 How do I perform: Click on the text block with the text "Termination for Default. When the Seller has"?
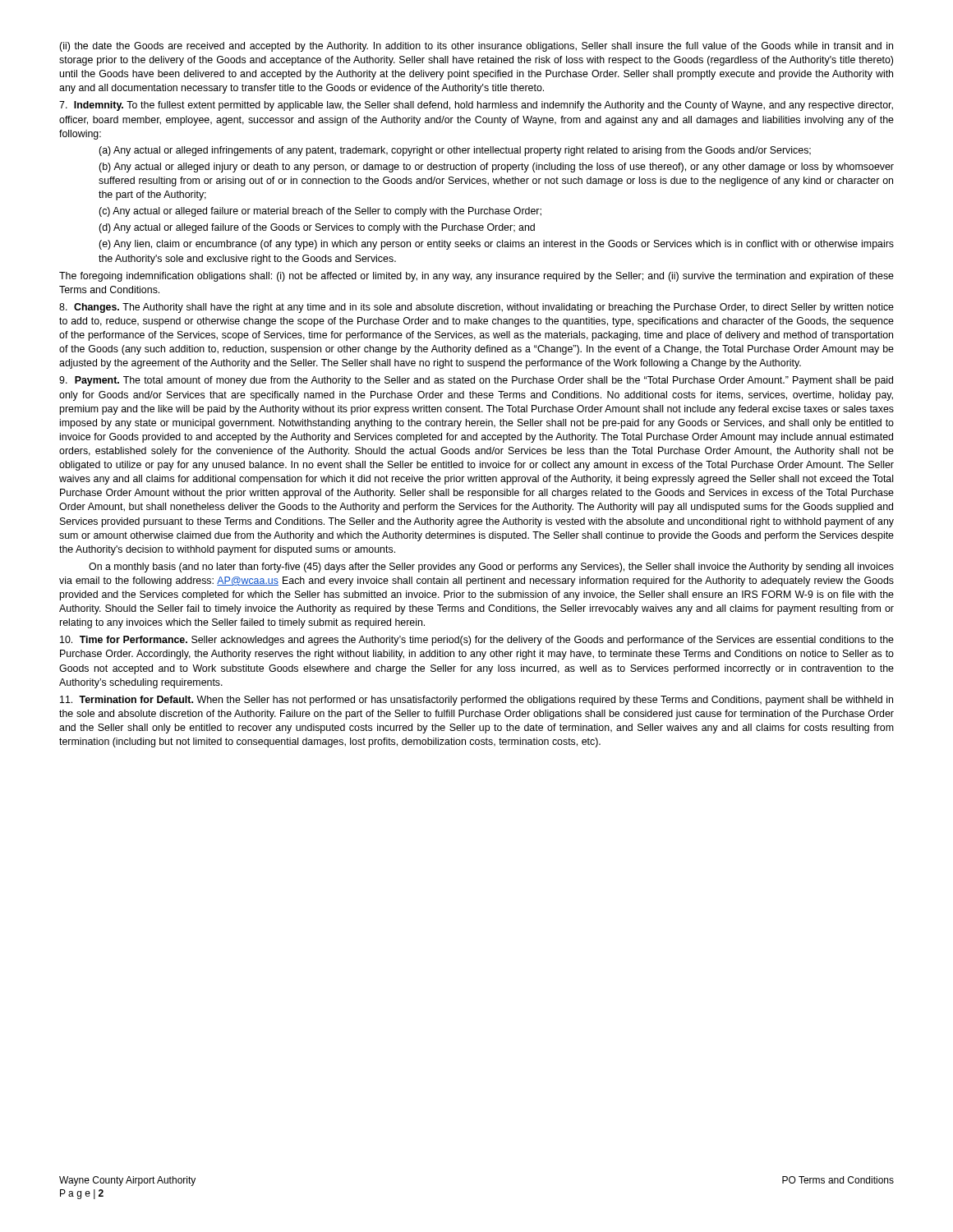tap(476, 721)
